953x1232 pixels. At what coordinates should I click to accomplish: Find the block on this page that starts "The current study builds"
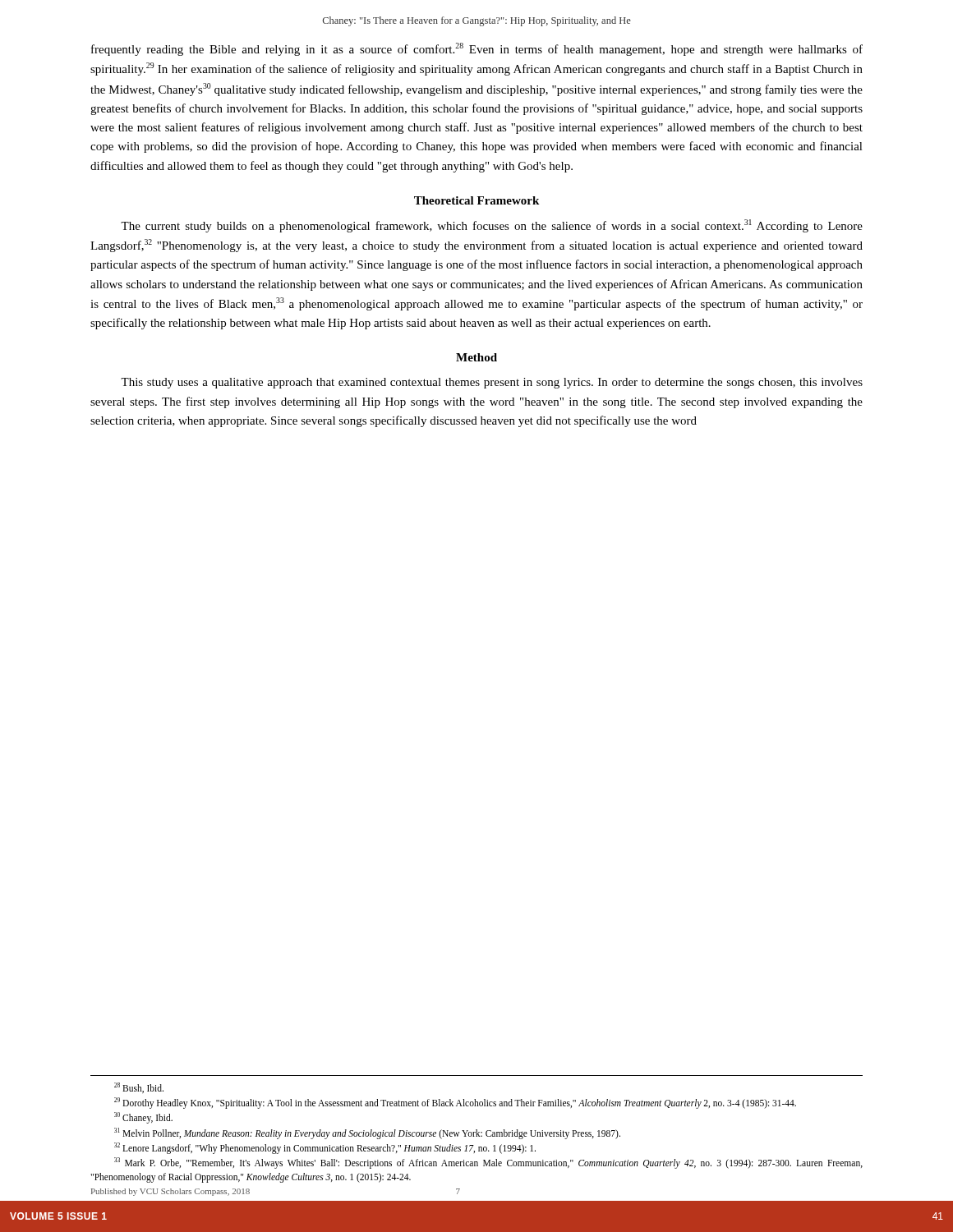point(476,273)
